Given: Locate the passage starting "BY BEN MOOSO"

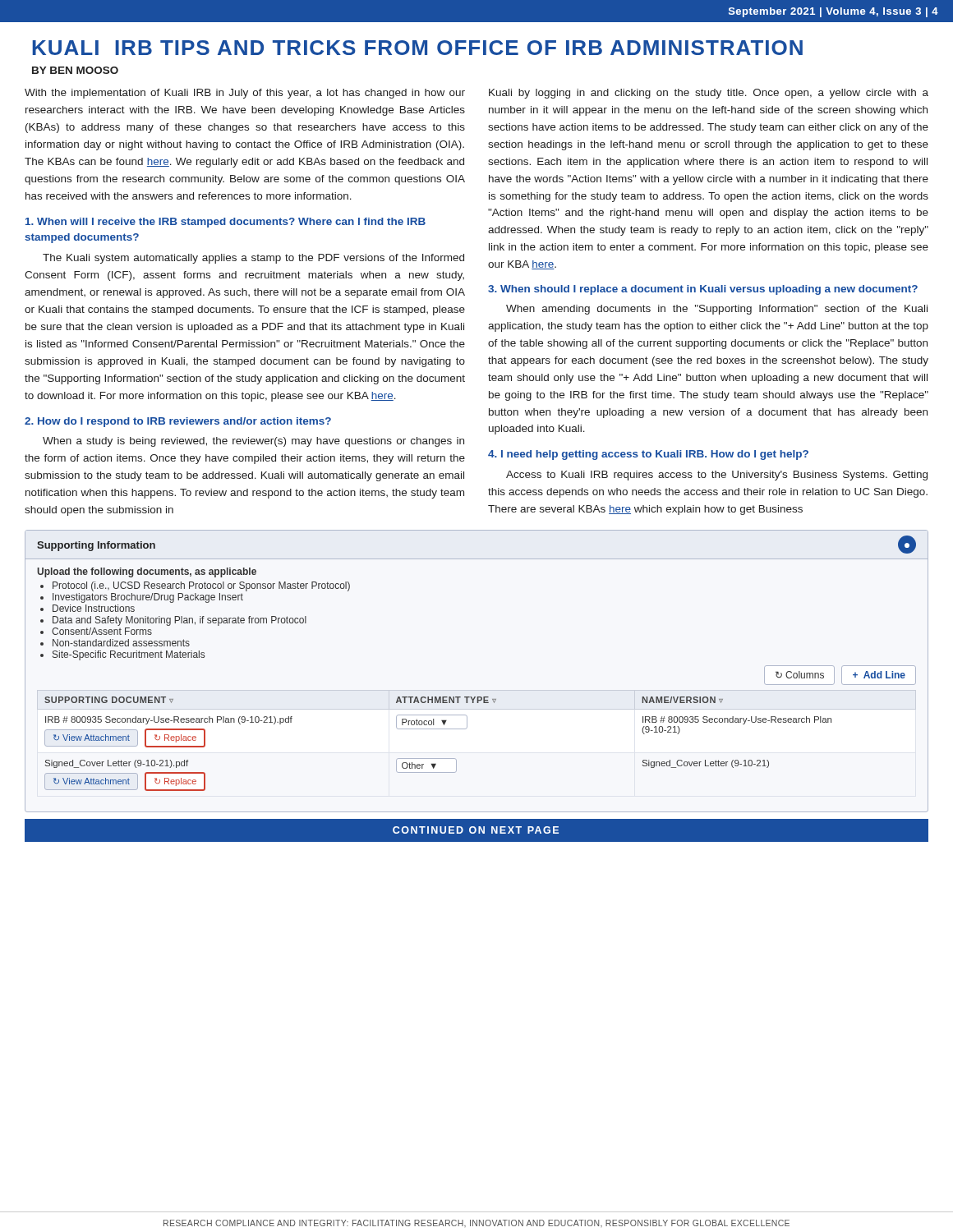Looking at the screenshot, I should click(x=75, y=70).
